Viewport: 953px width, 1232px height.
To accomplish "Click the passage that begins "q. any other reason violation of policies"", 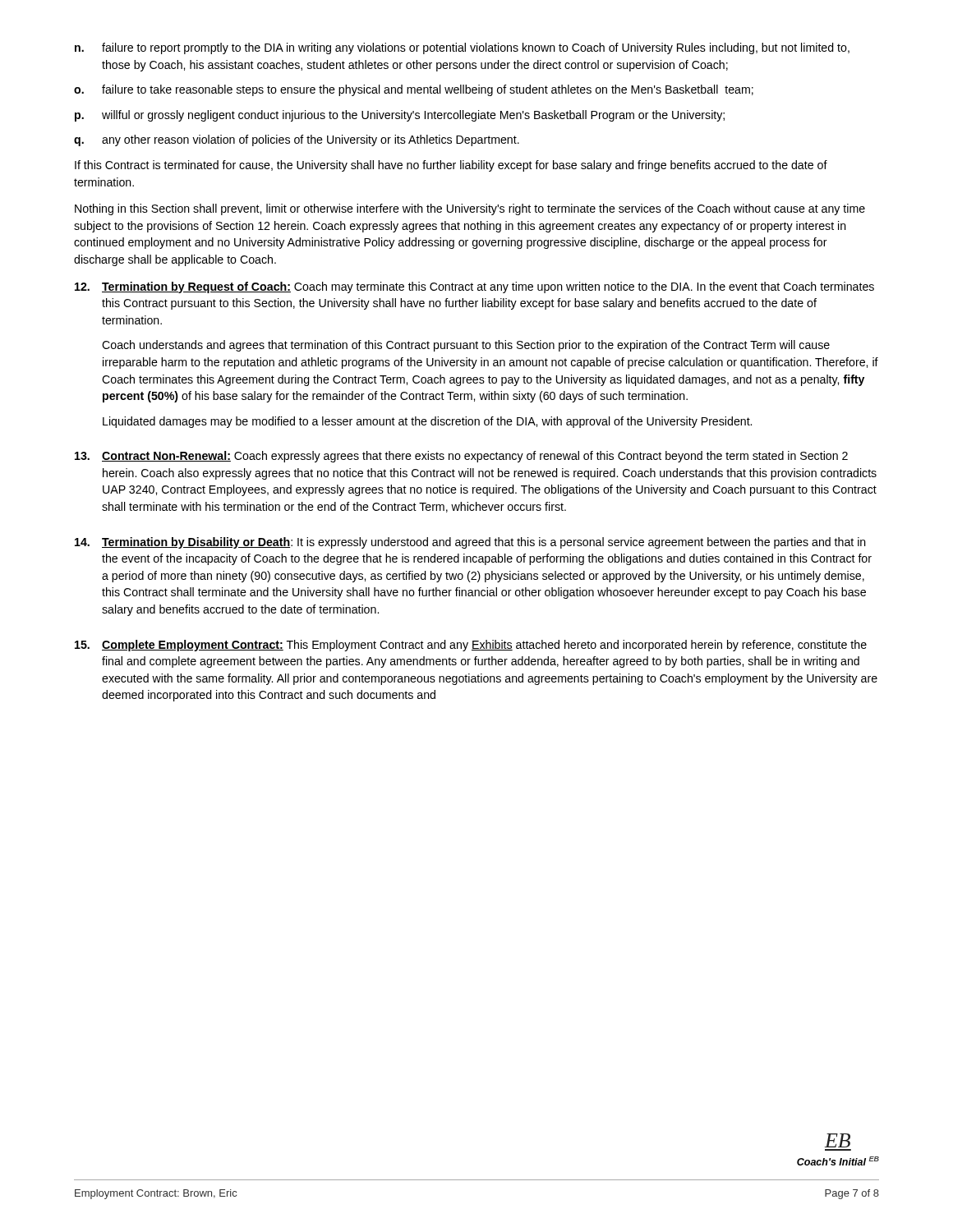I will tap(476, 140).
